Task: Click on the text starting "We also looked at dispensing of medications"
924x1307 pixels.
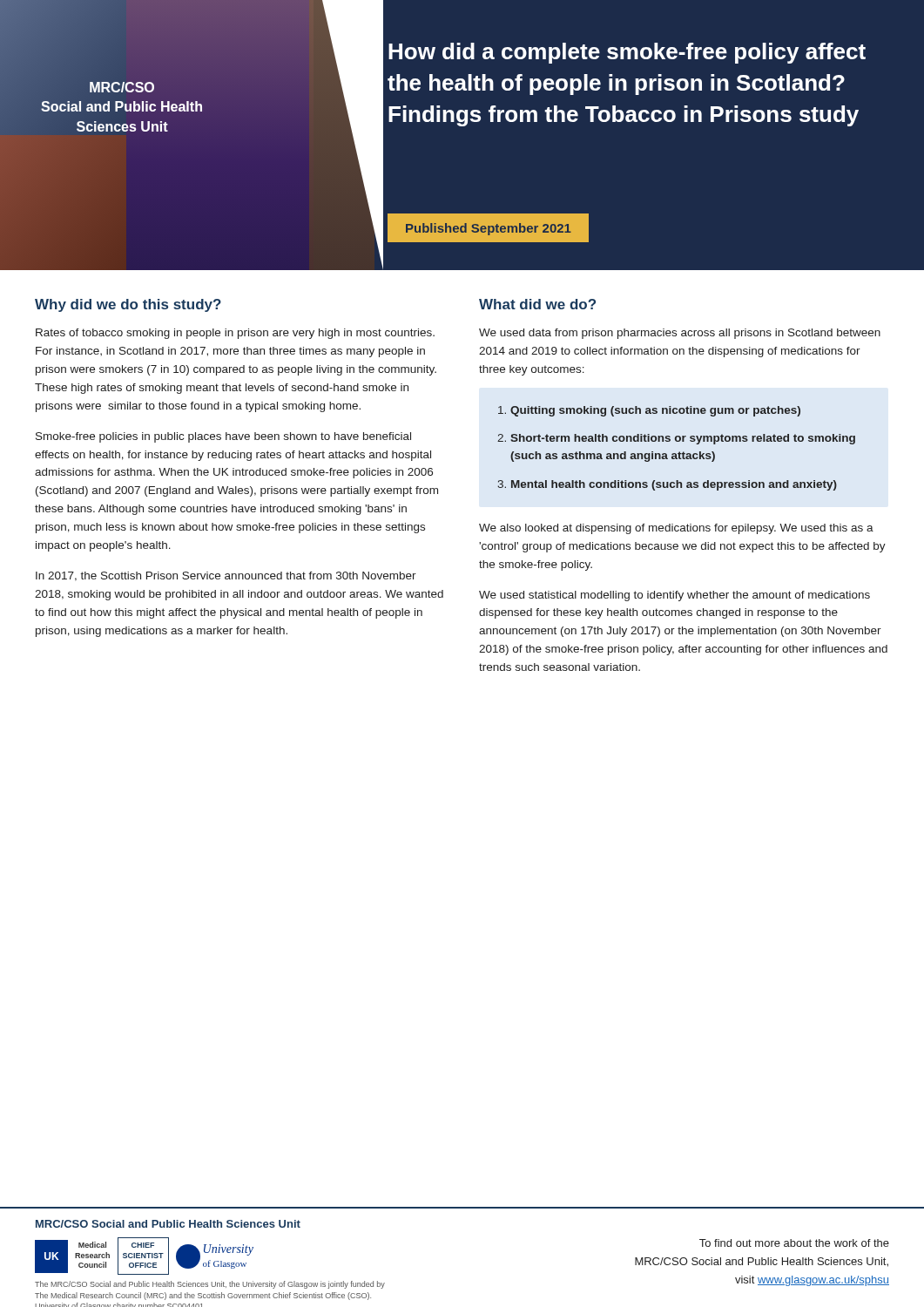Action: [x=682, y=546]
